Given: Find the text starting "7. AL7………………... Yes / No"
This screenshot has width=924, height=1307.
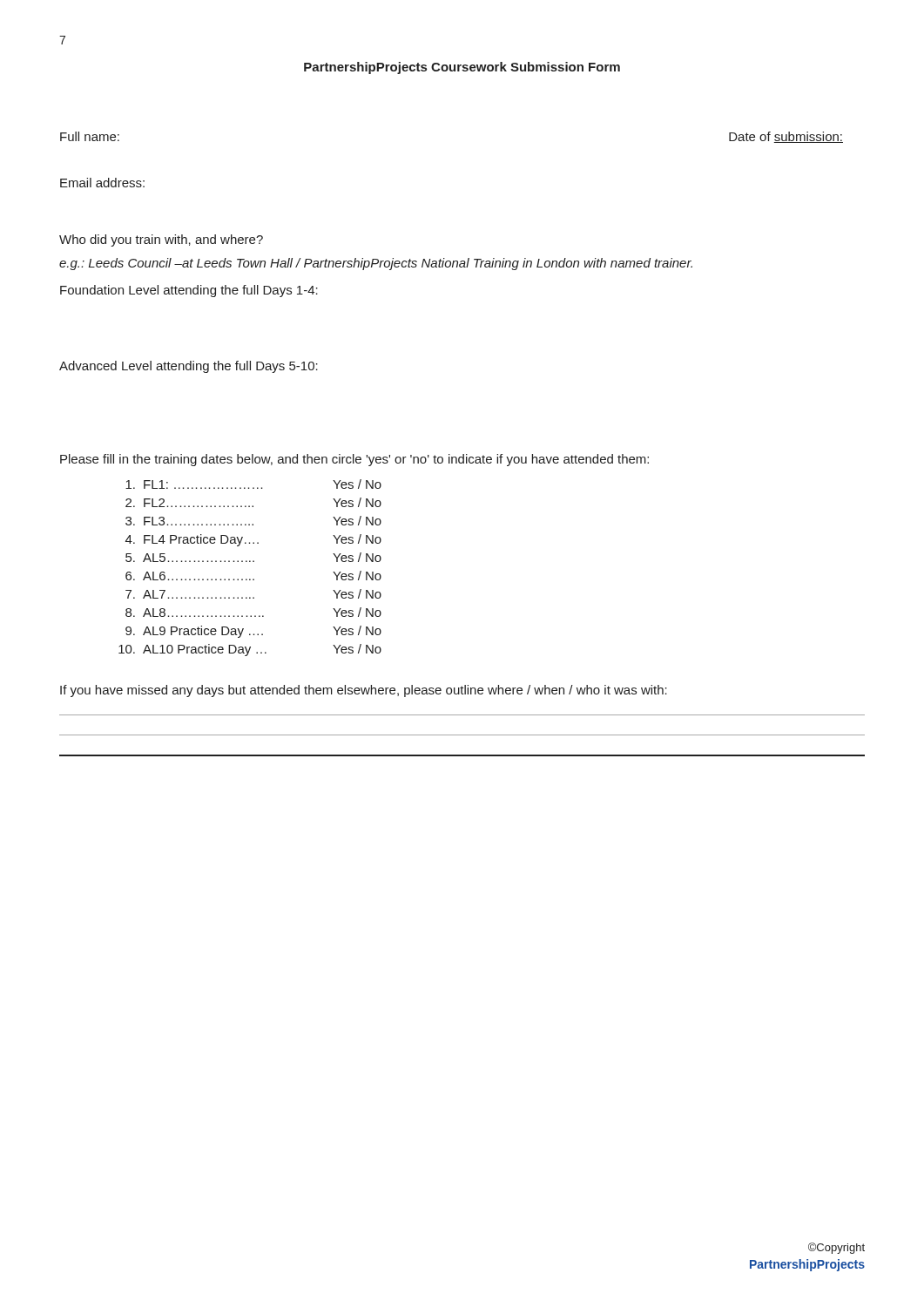Looking at the screenshot, I should 253,594.
